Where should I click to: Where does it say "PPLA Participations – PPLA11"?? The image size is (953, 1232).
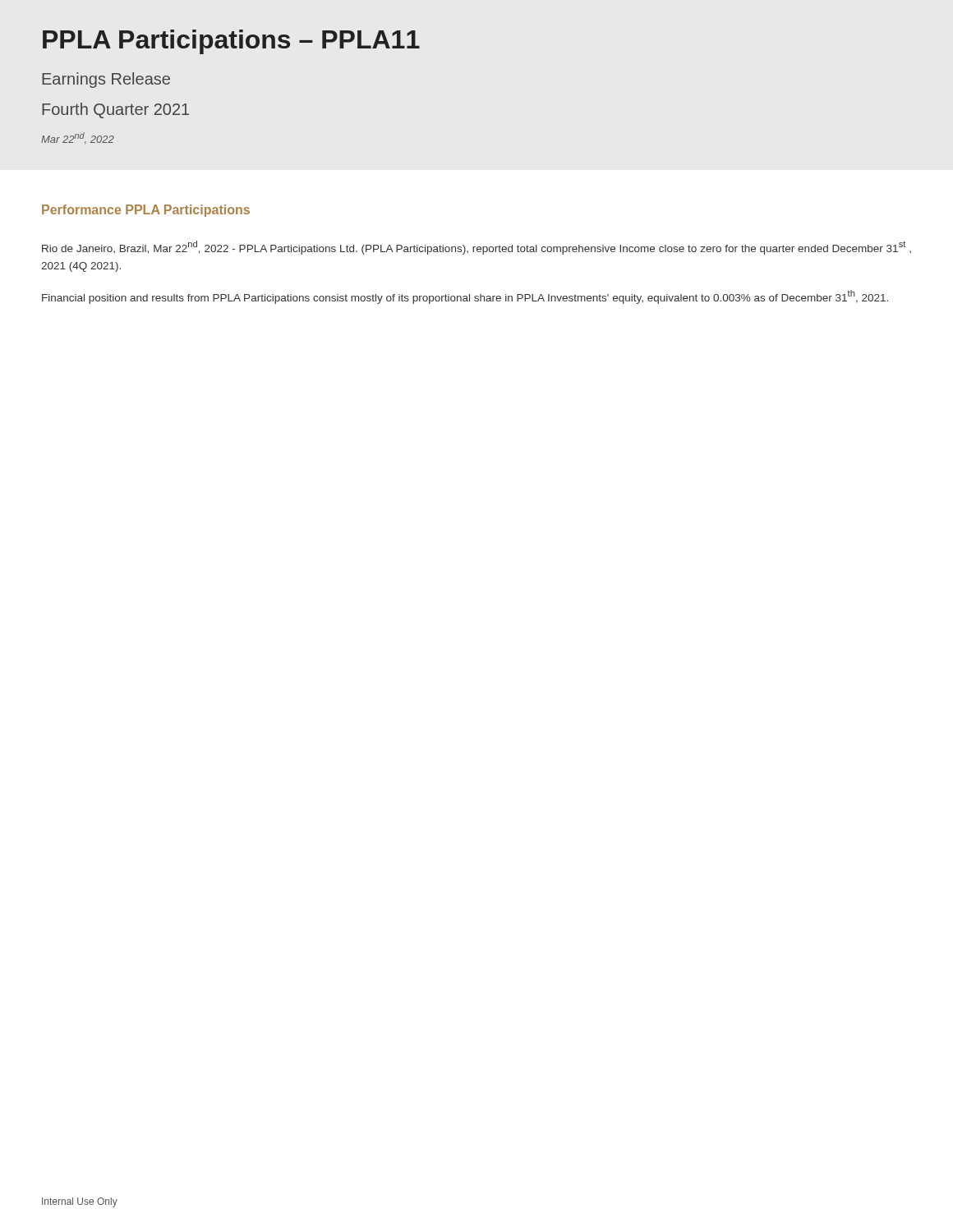pyautogui.click(x=231, y=39)
